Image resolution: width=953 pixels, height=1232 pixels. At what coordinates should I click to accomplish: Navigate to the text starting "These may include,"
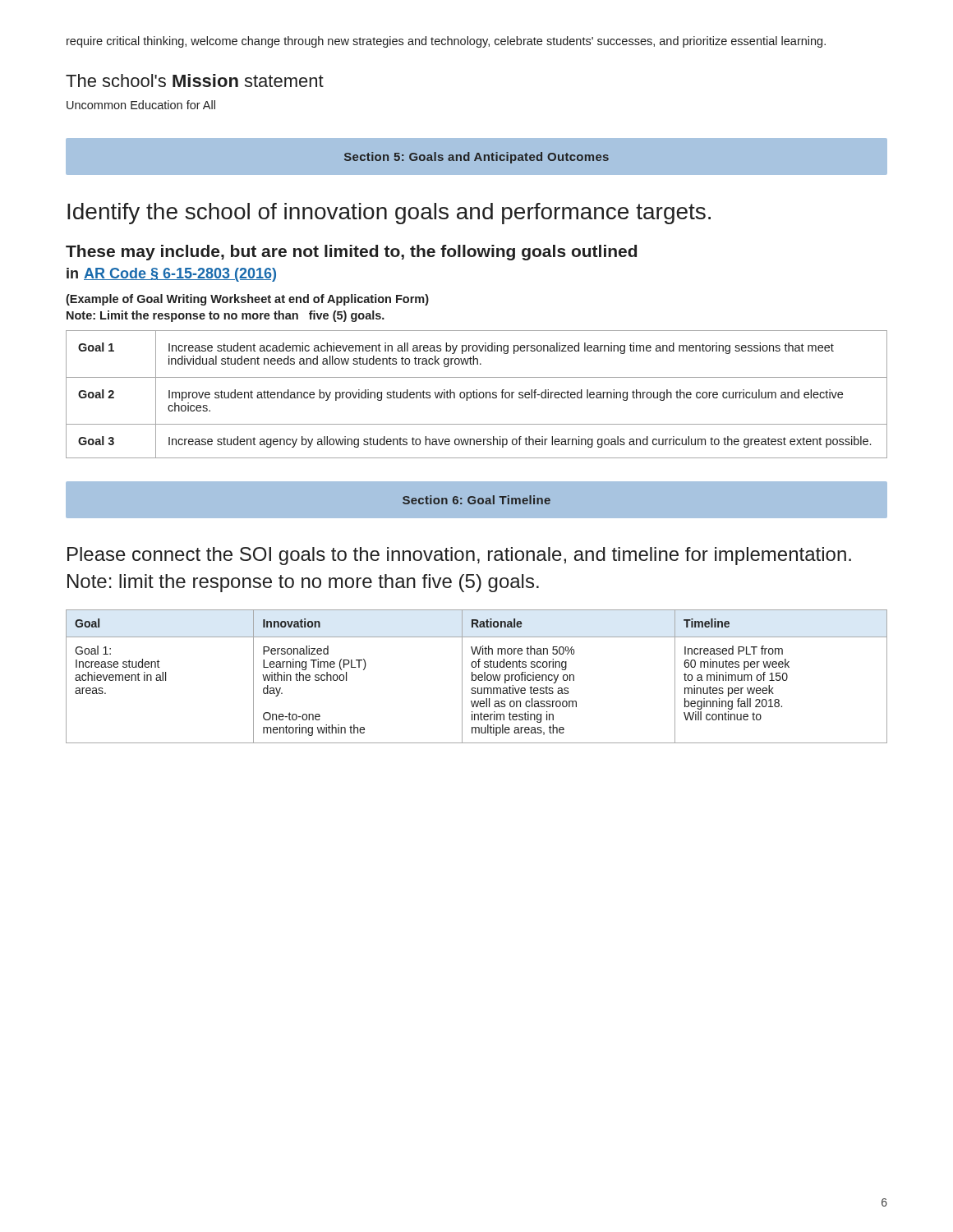(352, 251)
